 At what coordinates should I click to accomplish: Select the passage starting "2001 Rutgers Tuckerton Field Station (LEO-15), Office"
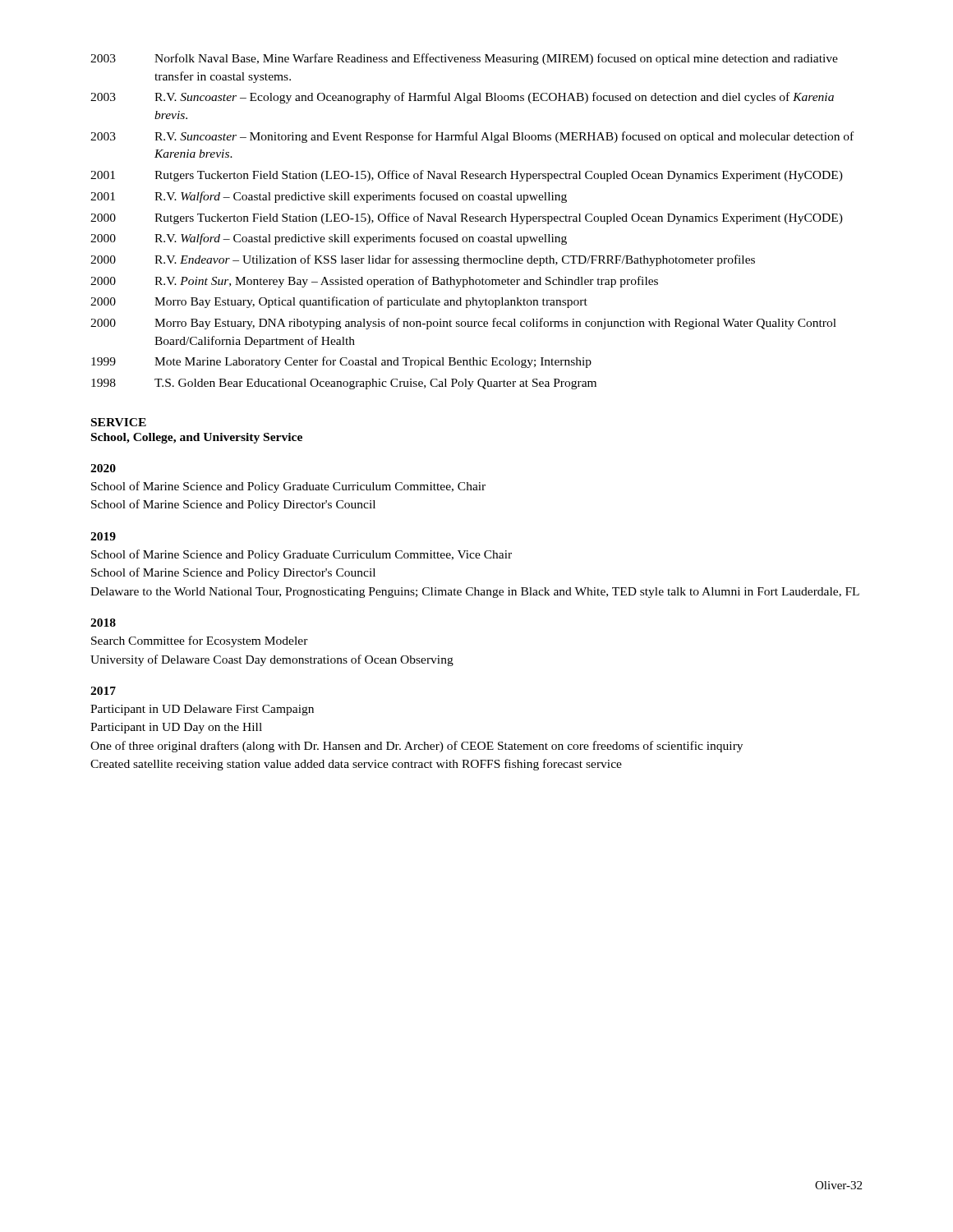(x=476, y=175)
